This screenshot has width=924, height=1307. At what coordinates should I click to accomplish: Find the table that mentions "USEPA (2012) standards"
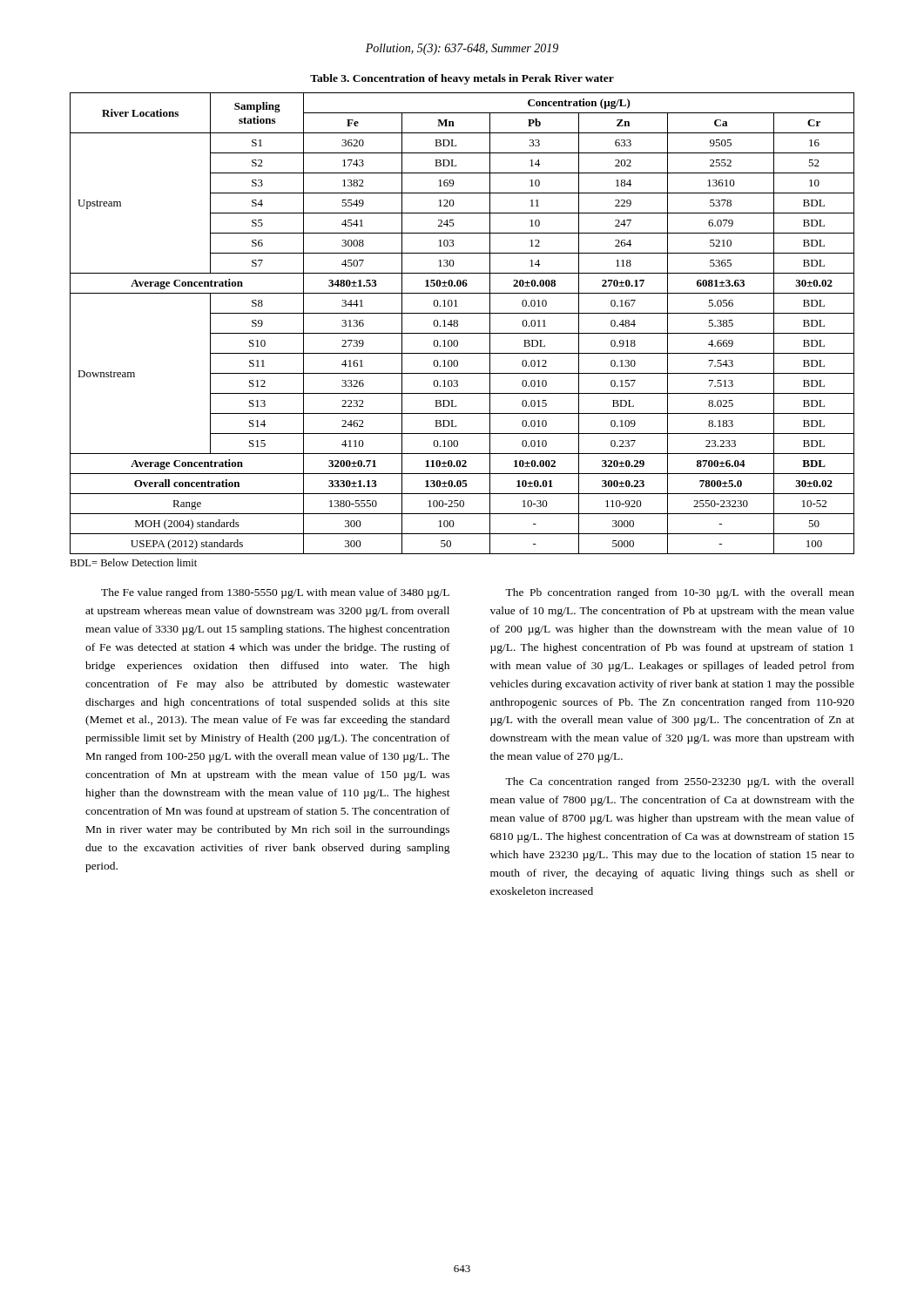pos(462,323)
